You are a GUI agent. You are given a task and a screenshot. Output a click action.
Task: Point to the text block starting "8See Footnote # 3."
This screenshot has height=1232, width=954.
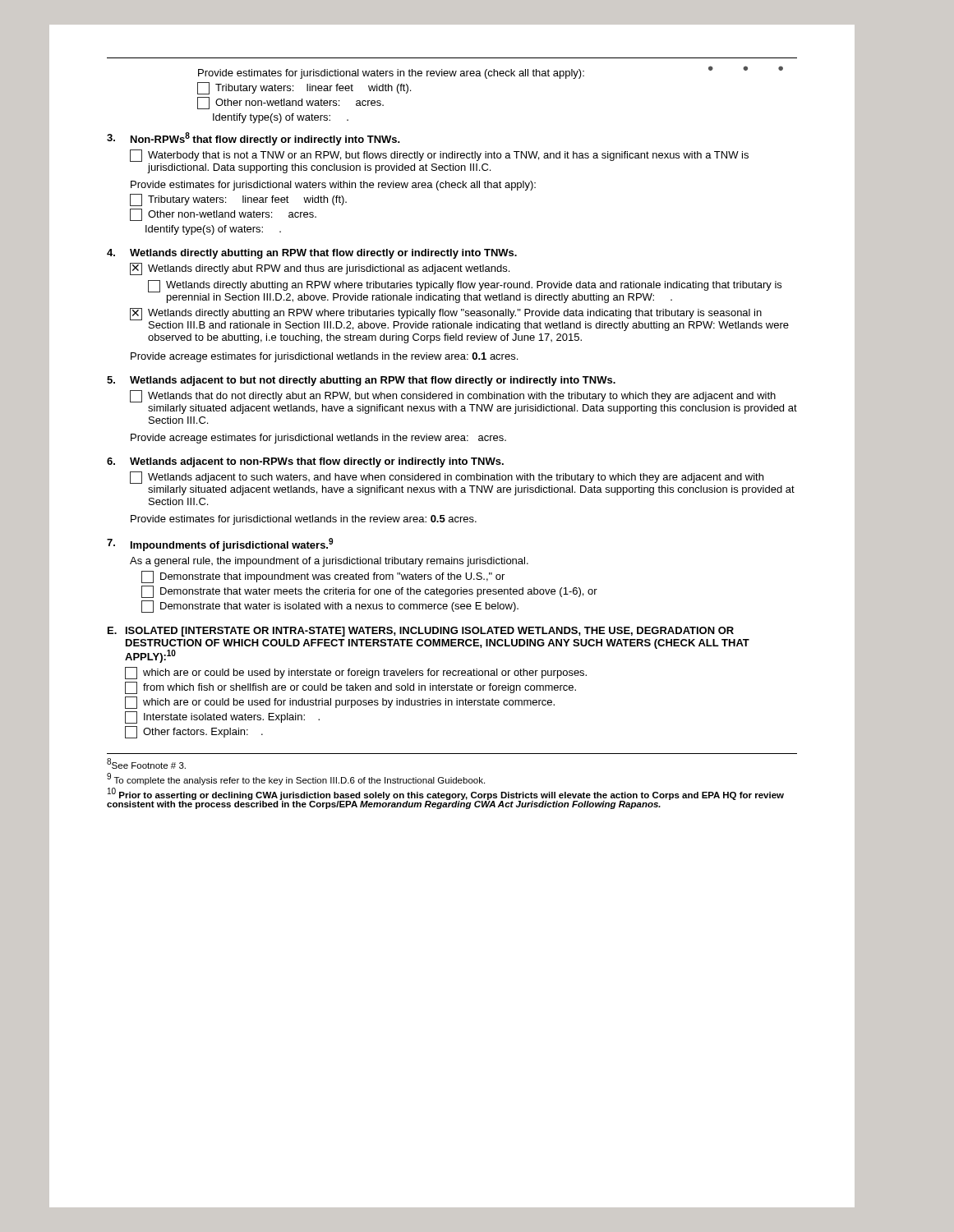click(x=147, y=764)
